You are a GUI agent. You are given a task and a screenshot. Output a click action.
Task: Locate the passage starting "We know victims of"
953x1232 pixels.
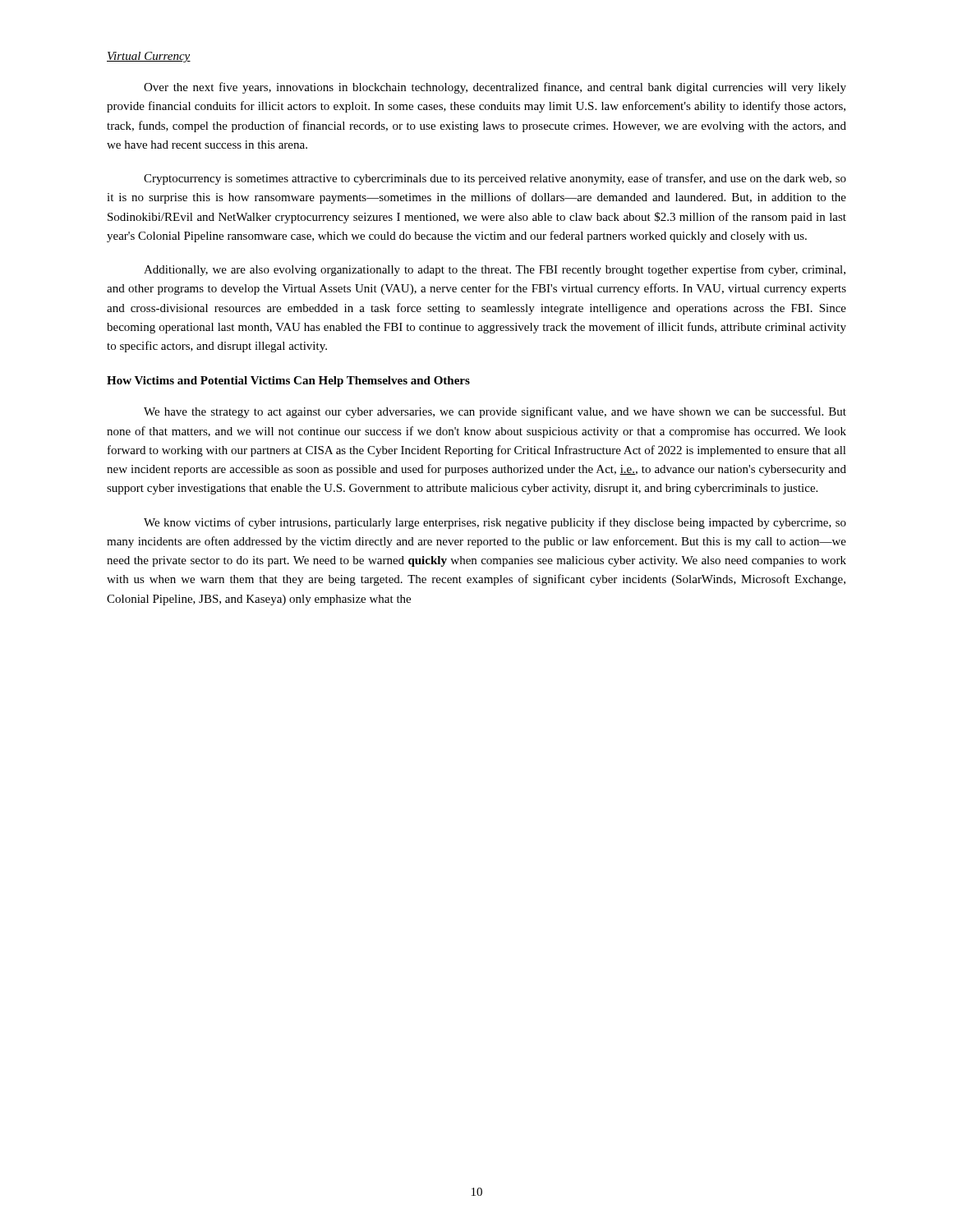point(476,560)
